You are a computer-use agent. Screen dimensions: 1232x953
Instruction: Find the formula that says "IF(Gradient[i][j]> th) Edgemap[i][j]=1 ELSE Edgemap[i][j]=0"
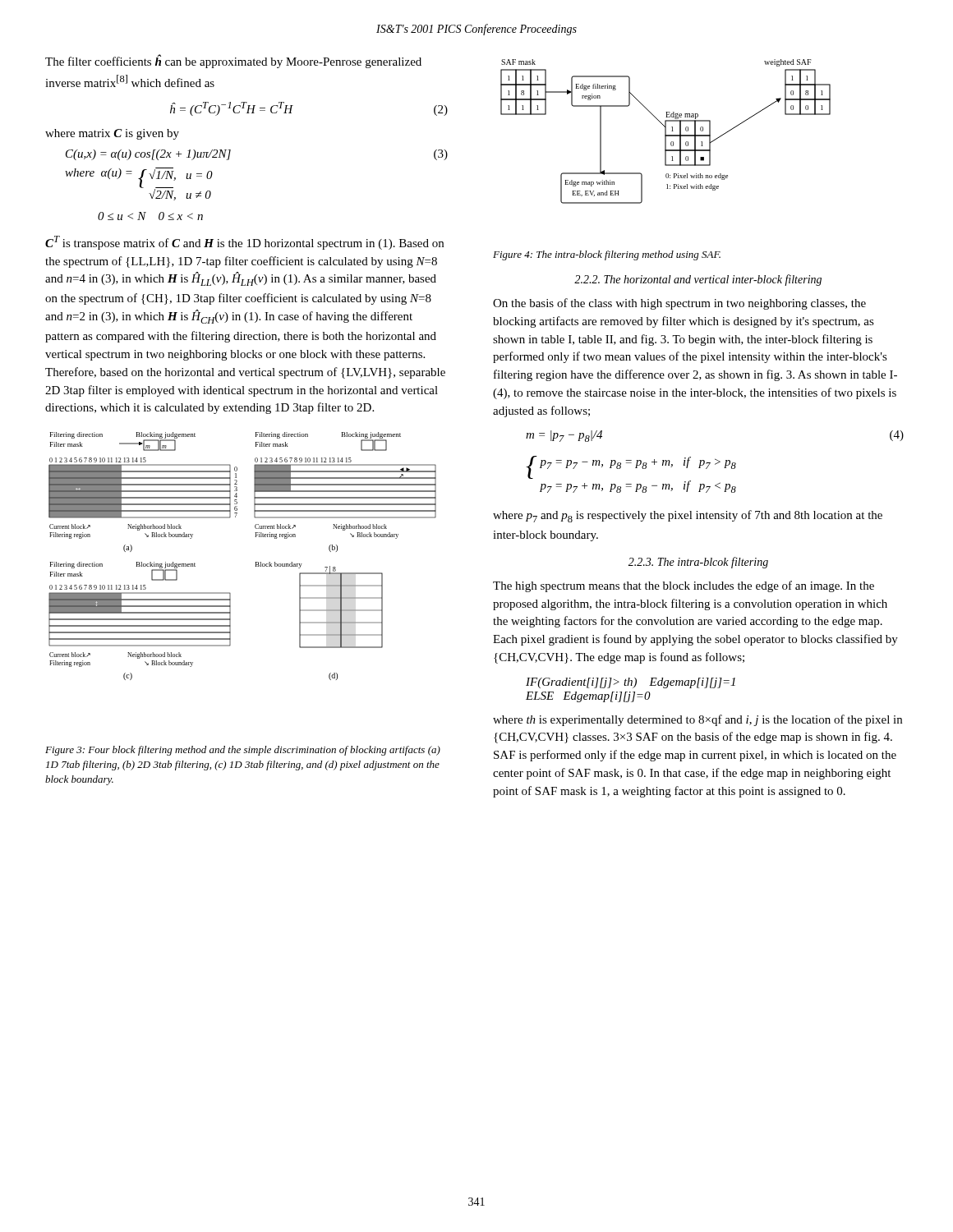pyautogui.click(x=715, y=689)
